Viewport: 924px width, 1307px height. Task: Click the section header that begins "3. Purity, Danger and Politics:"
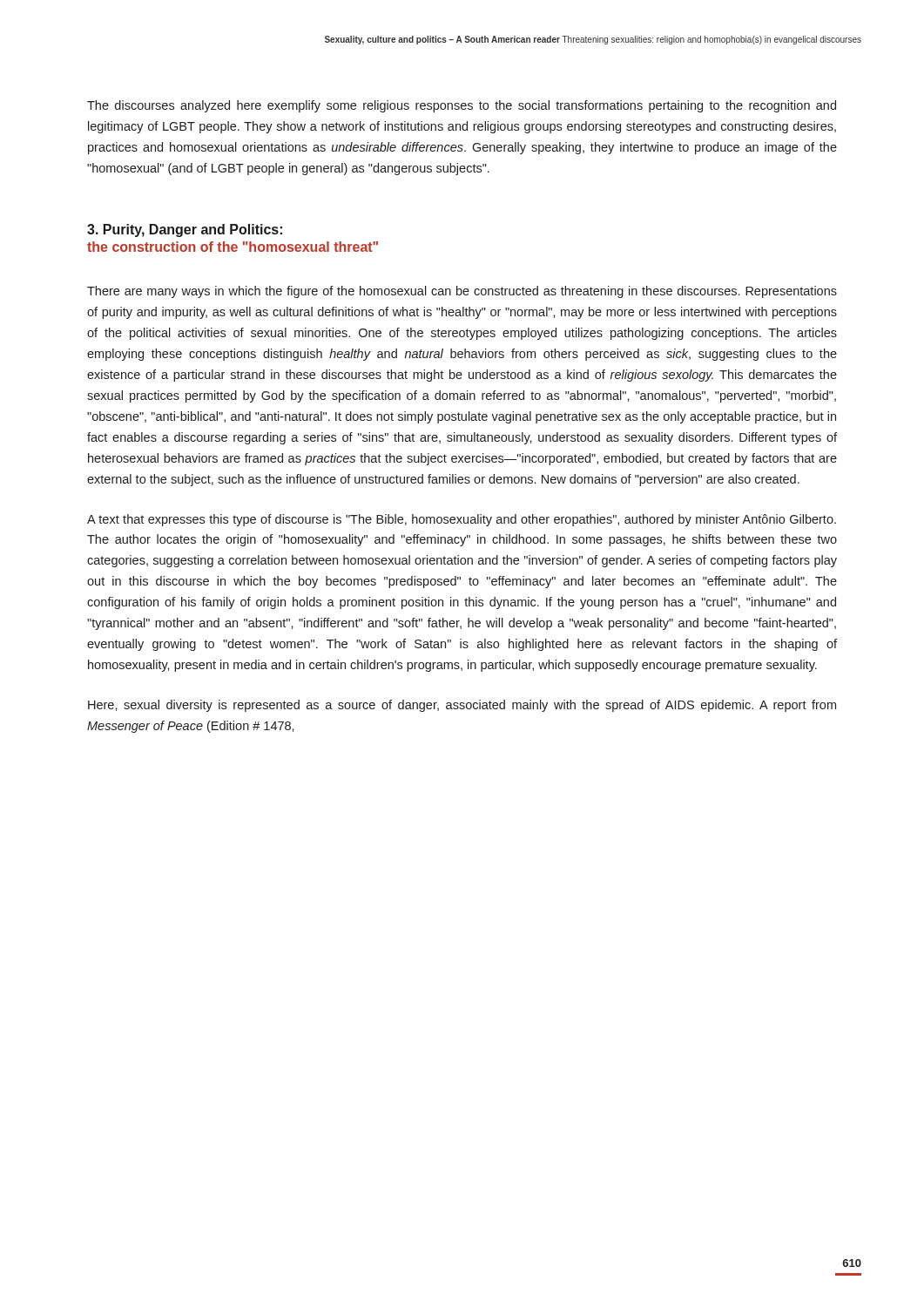[x=185, y=230]
